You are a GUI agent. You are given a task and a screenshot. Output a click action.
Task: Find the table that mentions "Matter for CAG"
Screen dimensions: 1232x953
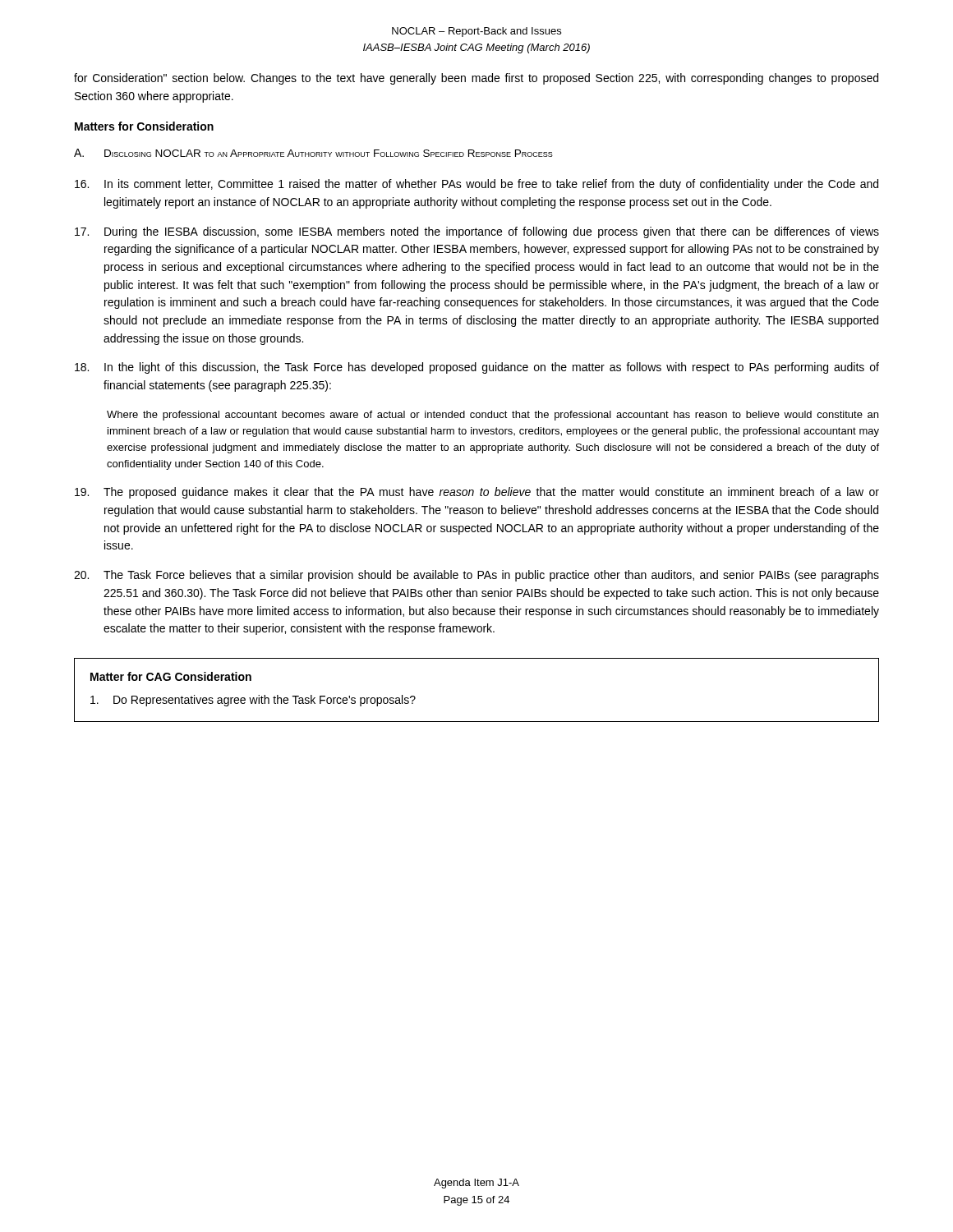476,690
